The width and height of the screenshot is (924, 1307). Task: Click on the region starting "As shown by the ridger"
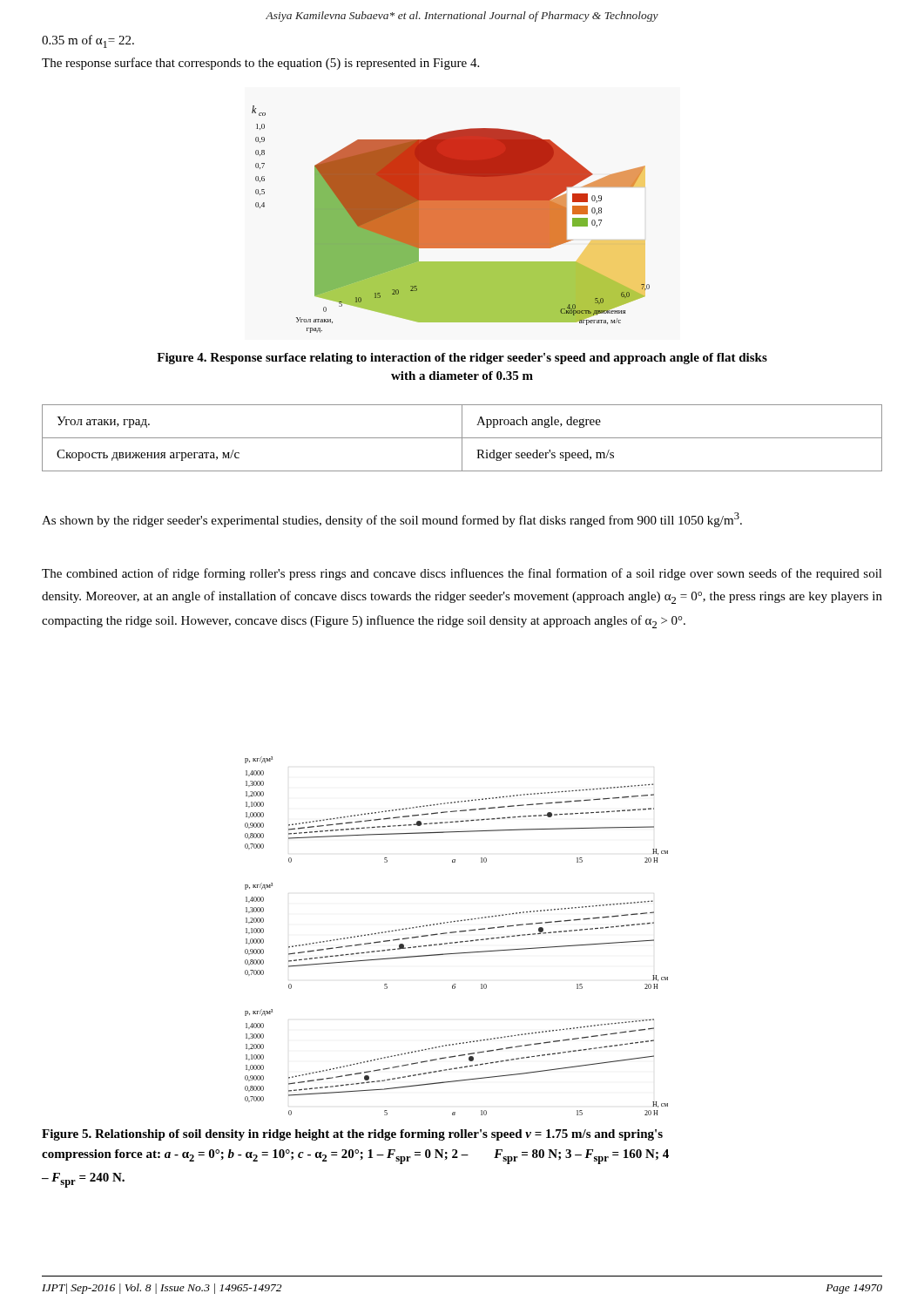392,518
